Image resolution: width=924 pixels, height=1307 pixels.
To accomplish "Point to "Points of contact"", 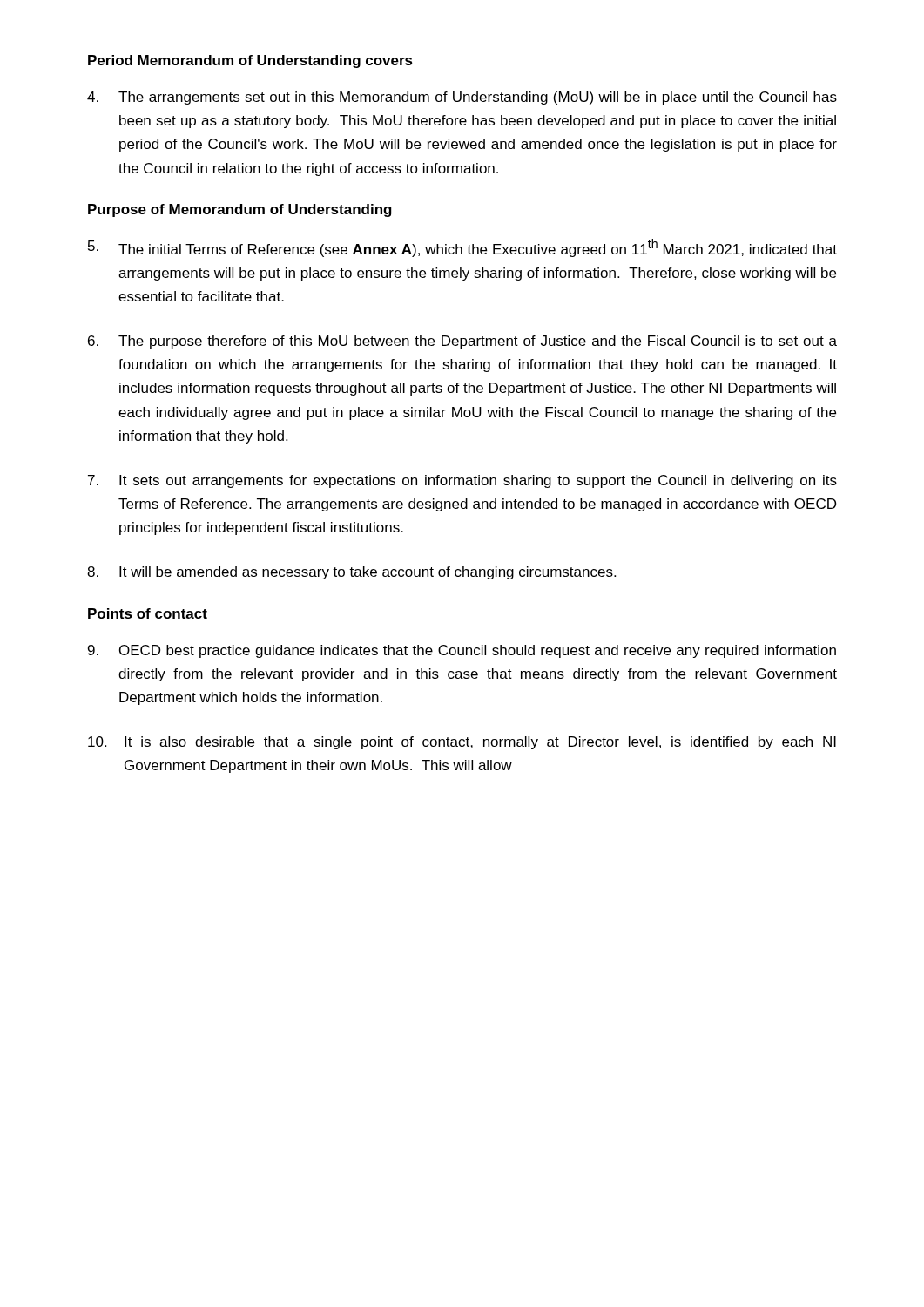I will (147, 614).
